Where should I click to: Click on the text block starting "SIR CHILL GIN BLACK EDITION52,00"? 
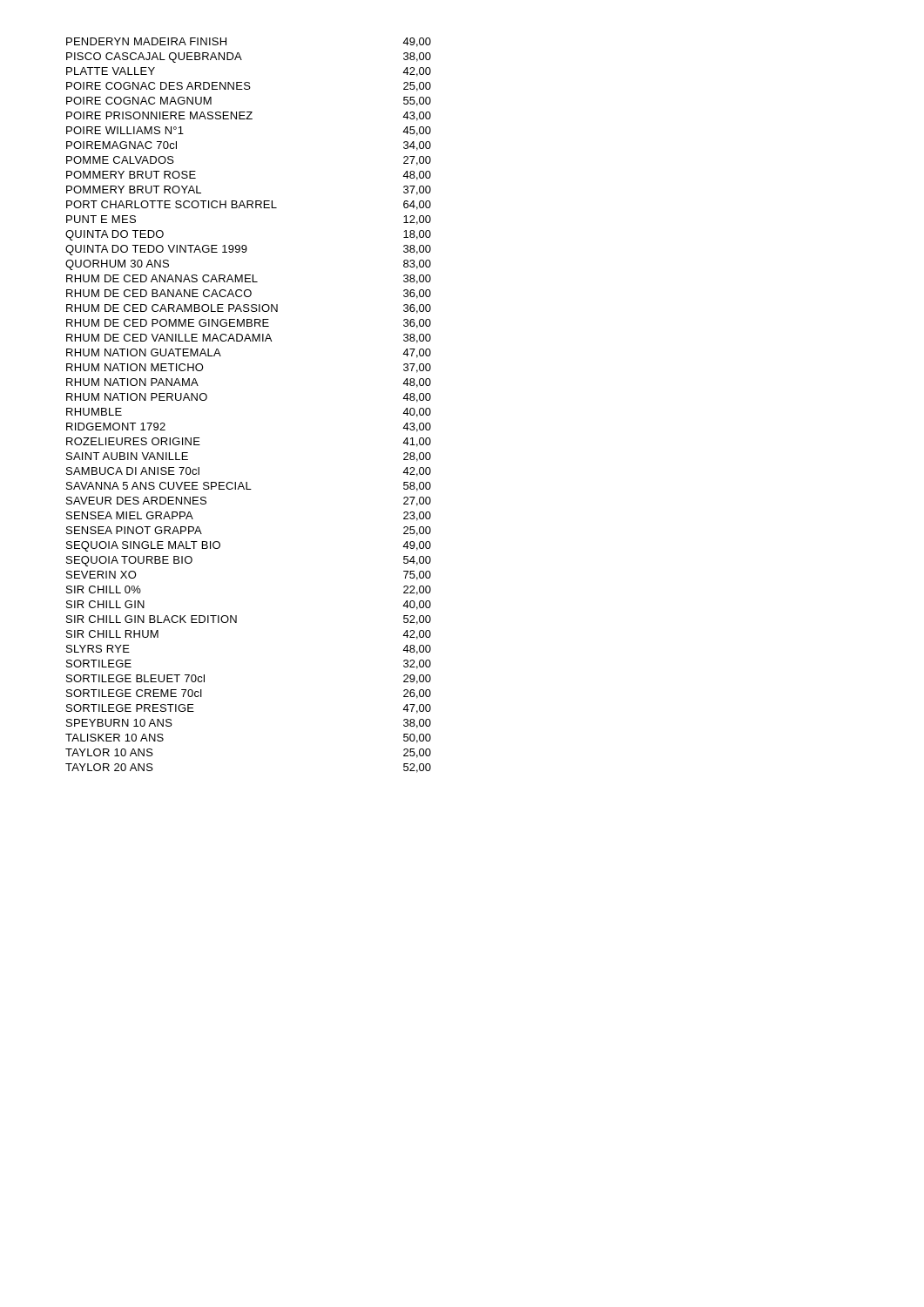(248, 619)
